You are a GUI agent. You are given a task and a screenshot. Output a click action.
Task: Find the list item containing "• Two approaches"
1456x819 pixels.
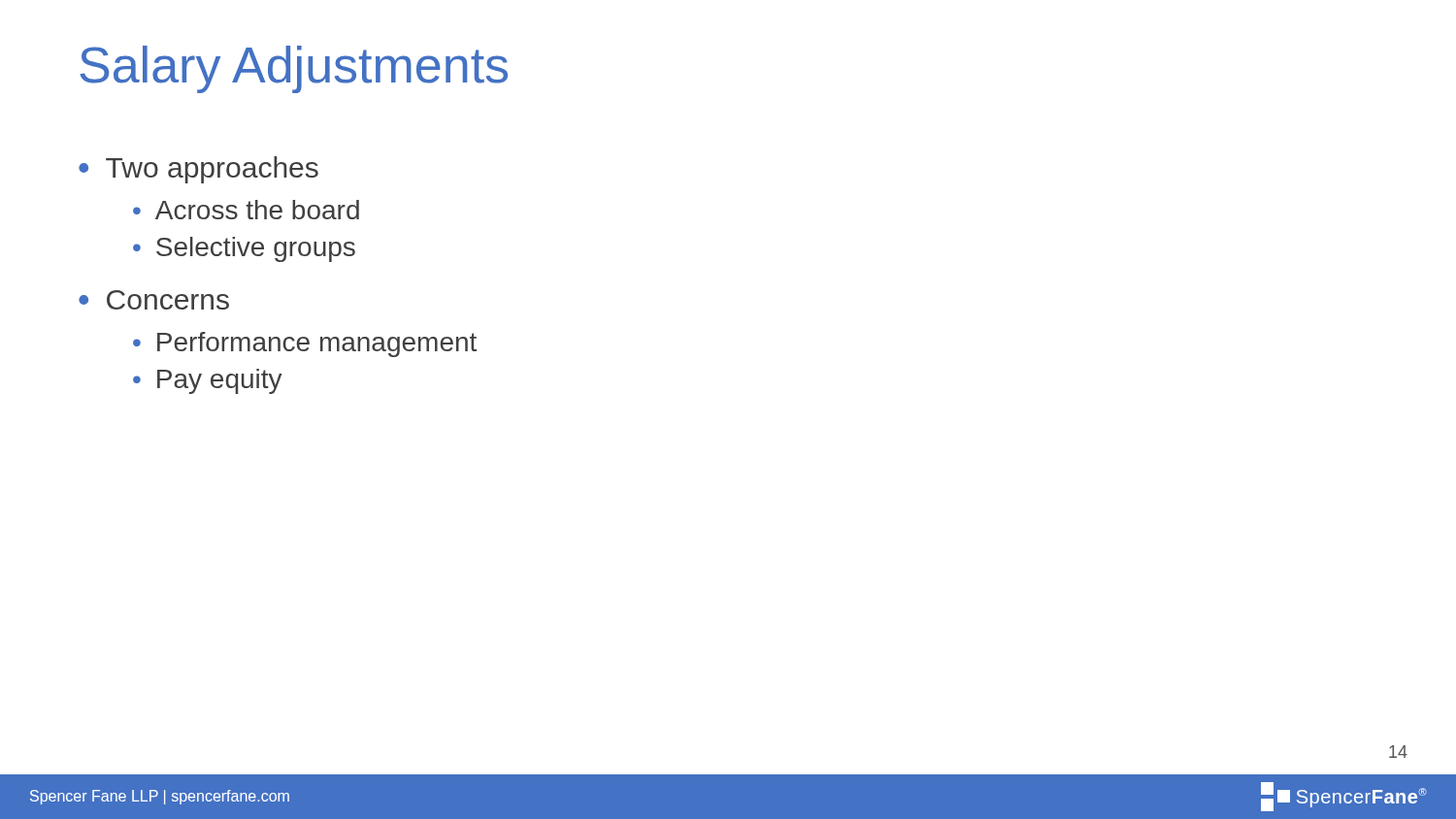pos(198,168)
